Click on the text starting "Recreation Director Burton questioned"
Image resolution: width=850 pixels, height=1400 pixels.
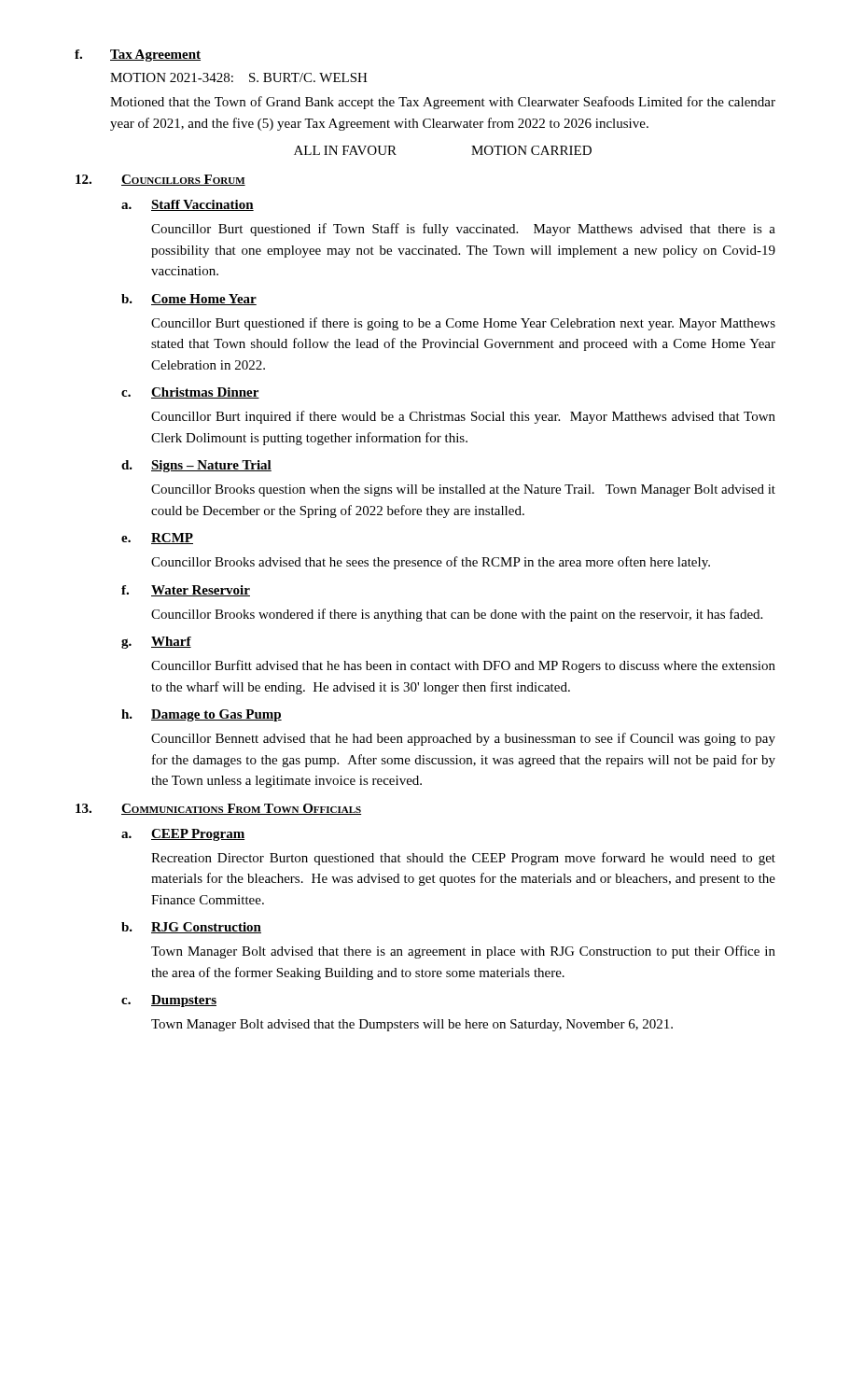coord(463,878)
